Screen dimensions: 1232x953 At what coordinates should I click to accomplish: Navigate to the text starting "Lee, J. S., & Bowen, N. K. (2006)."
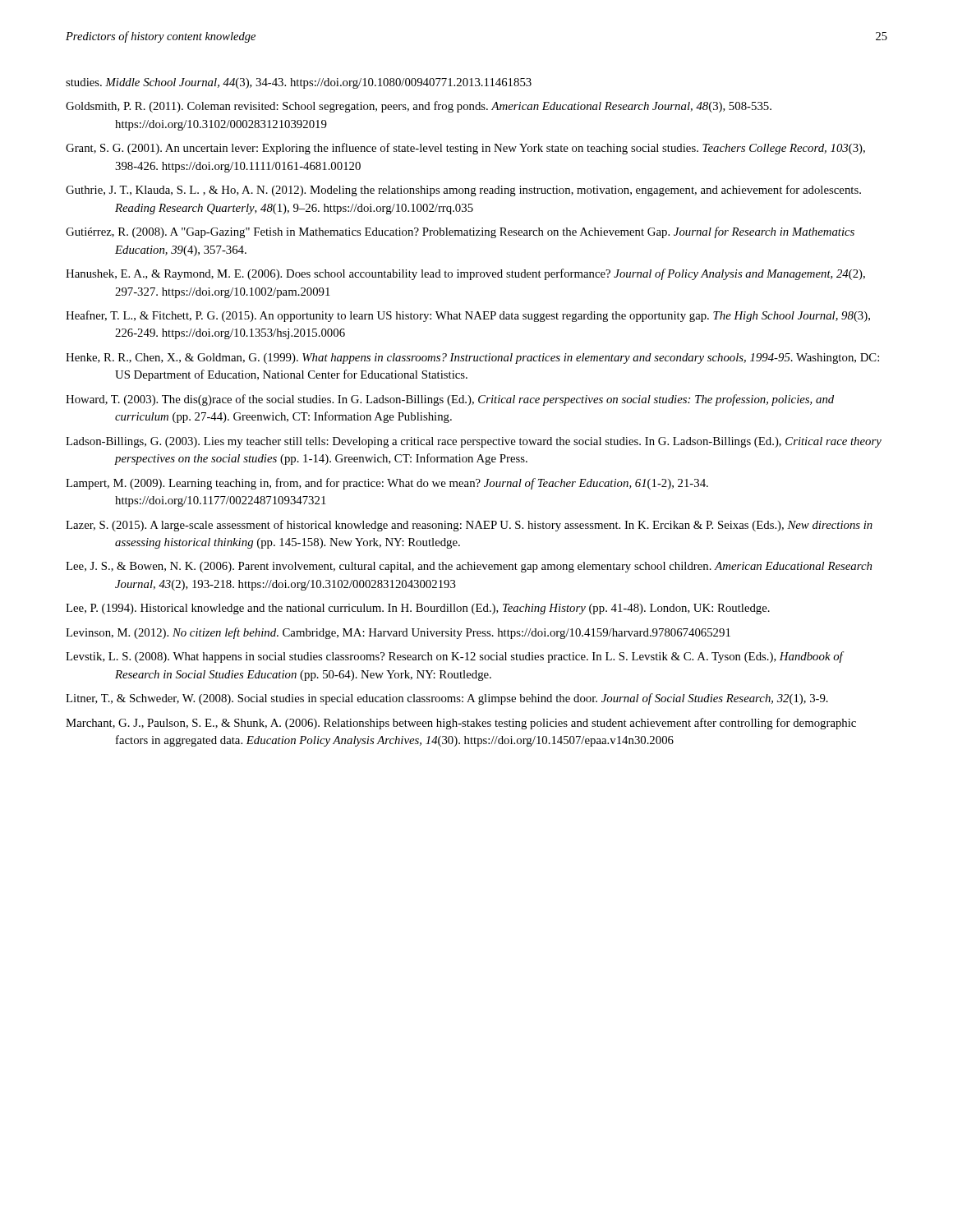pyautogui.click(x=469, y=575)
